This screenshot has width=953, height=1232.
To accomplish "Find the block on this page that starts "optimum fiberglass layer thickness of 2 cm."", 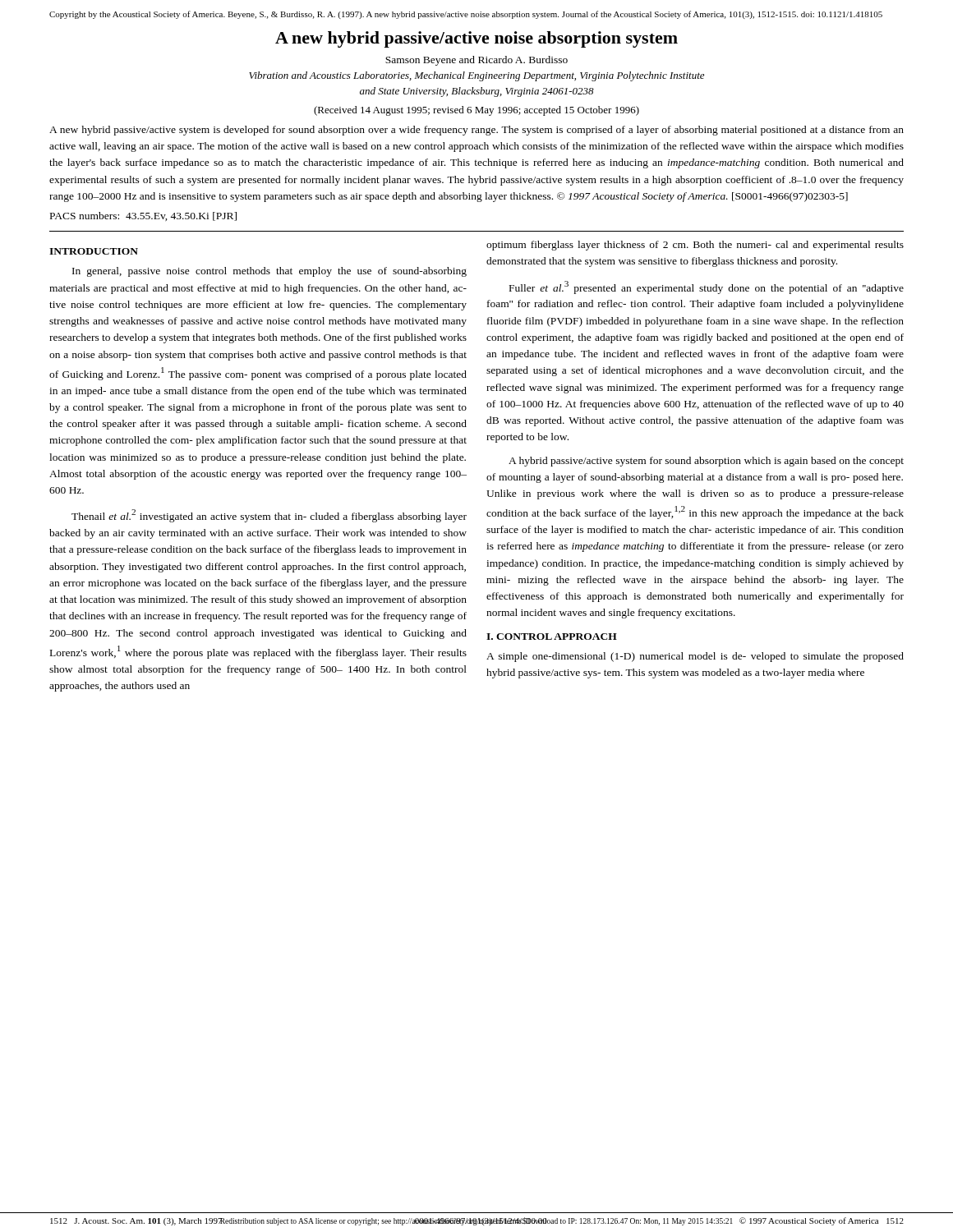I will [695, 459].
